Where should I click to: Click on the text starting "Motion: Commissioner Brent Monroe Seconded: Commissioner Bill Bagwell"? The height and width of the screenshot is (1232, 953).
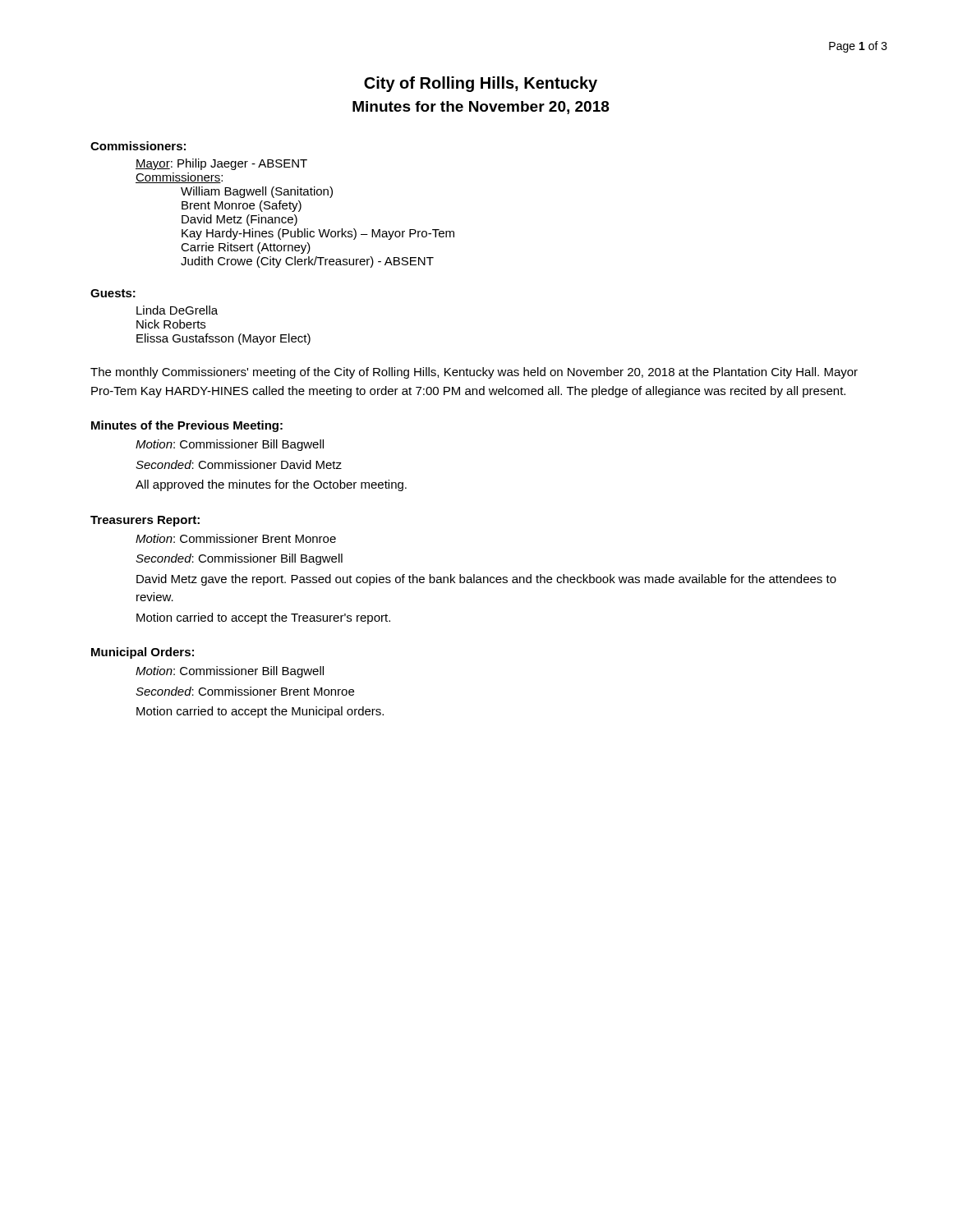(503, 578)
